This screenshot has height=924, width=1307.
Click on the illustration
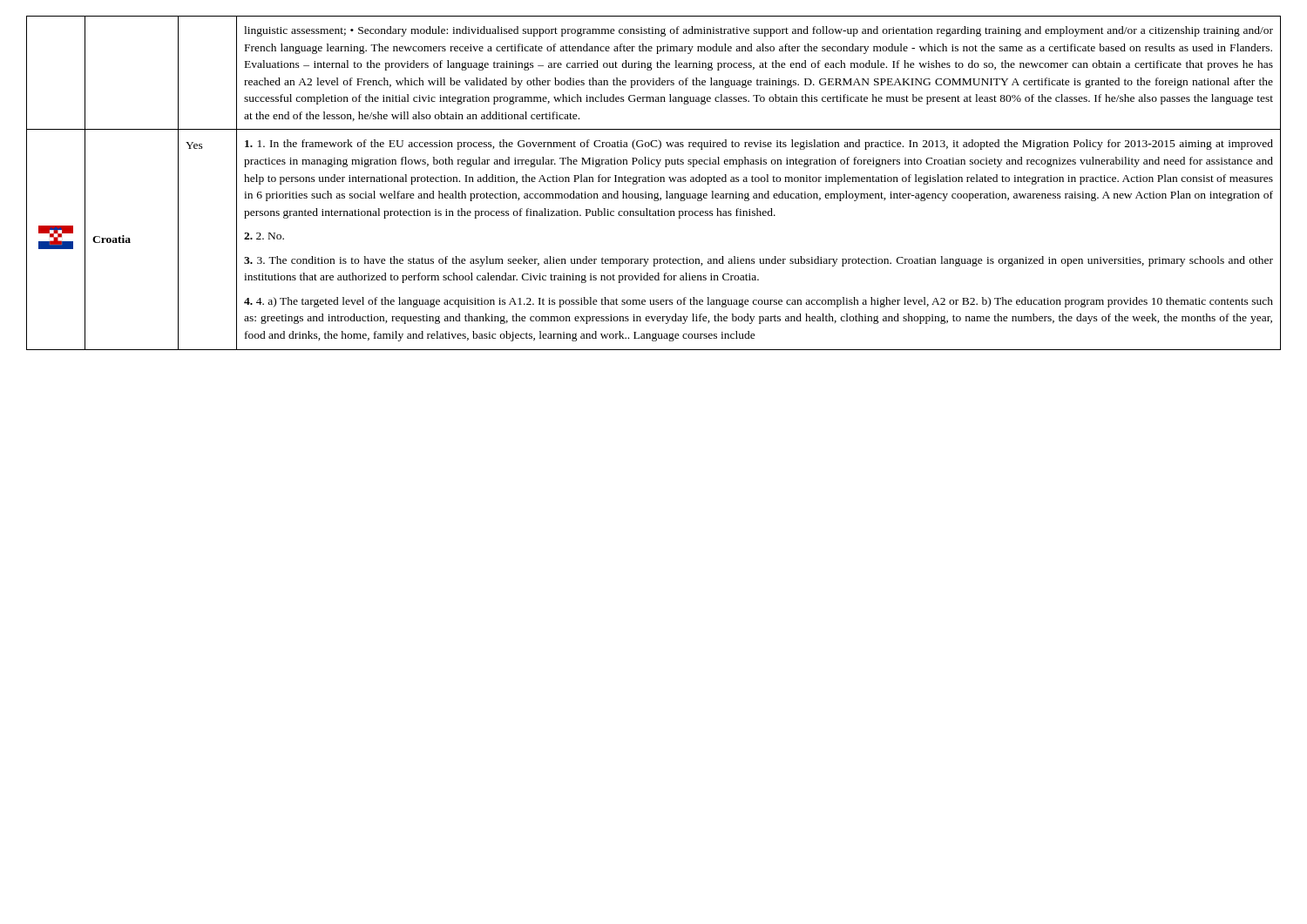pos(56,239)
